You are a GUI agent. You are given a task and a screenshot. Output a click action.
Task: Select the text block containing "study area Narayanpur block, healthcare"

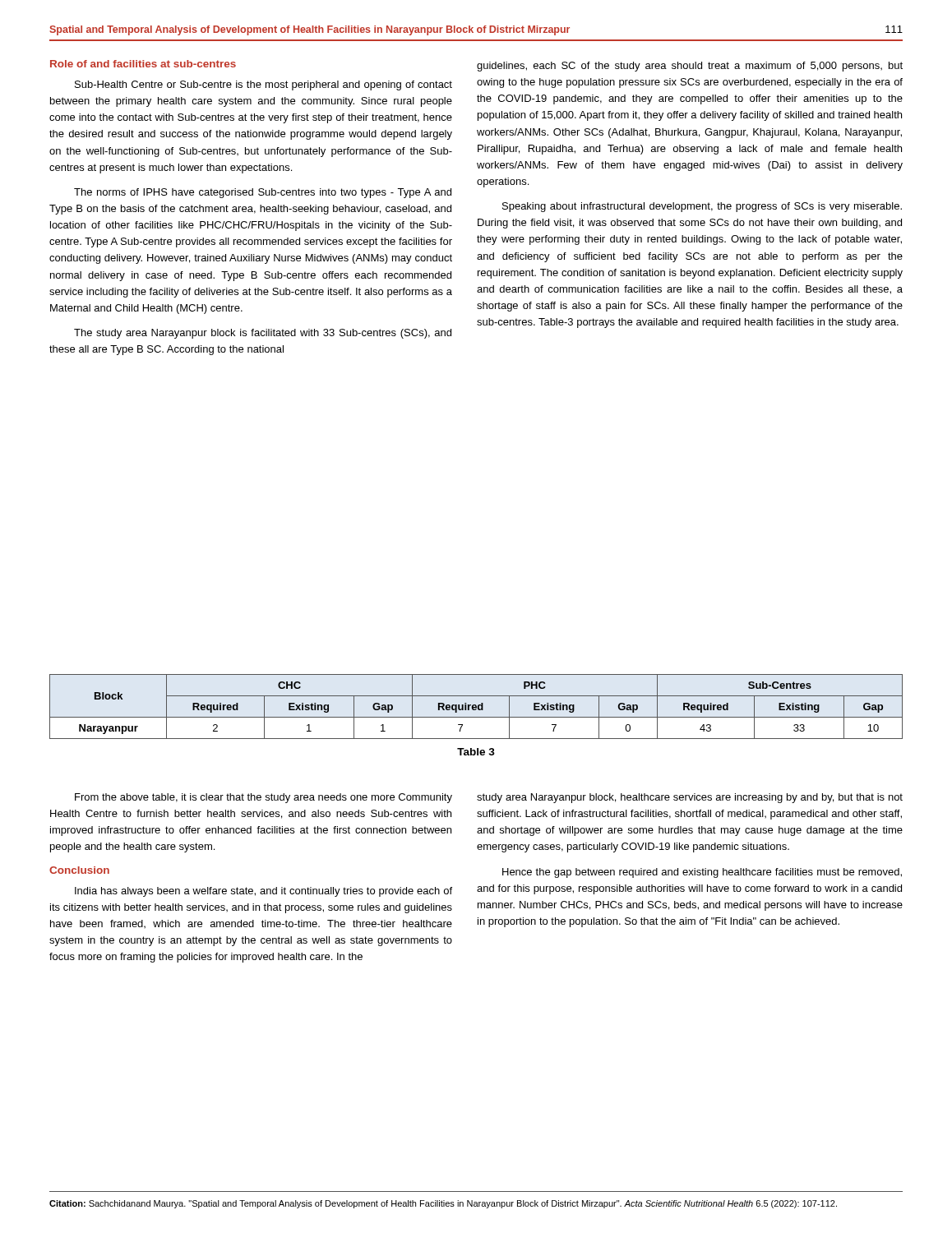(x=690, y=822)
